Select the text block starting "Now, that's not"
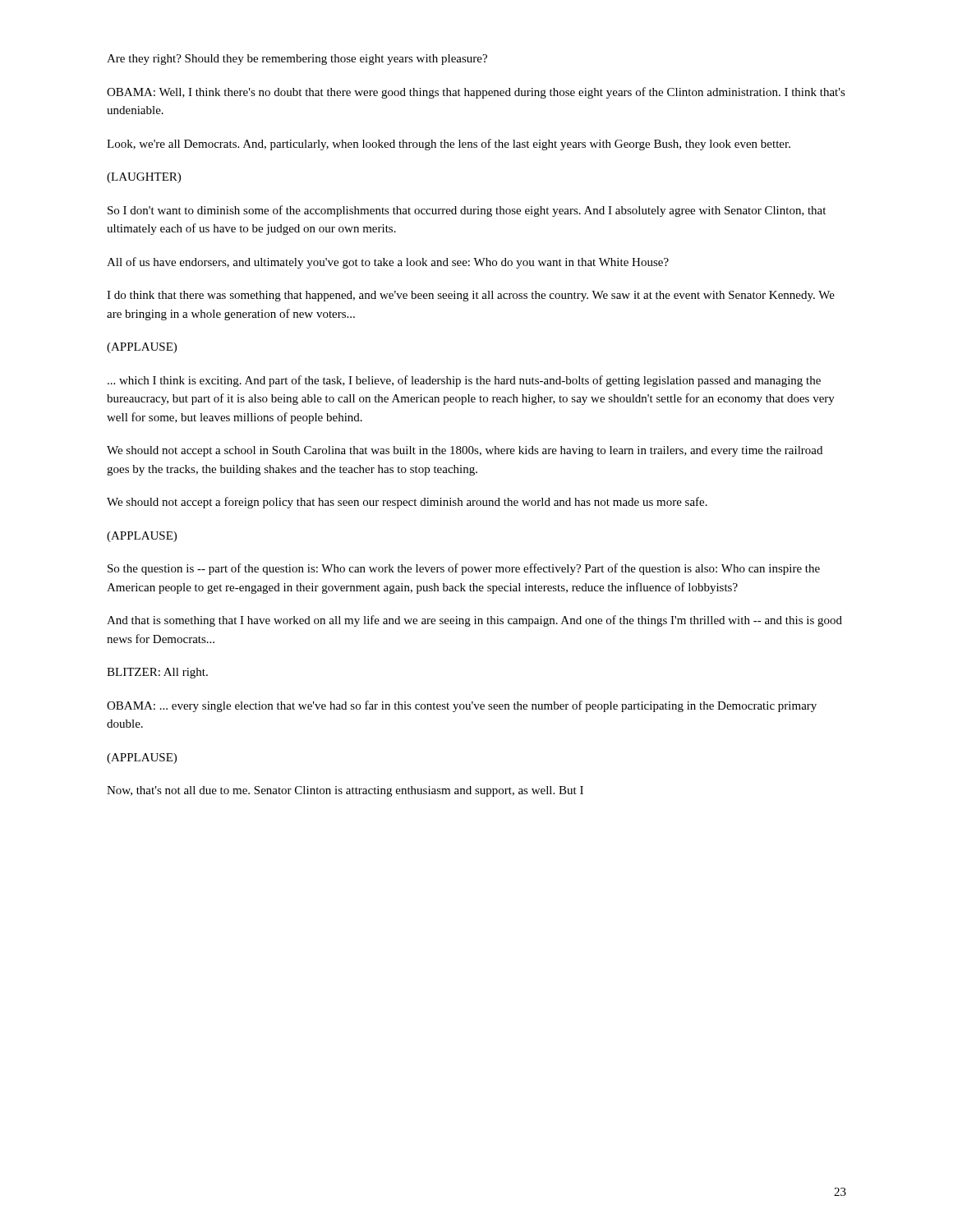Image resolution: width=953 pixels, height=1232 pixels. click(345, 790)
